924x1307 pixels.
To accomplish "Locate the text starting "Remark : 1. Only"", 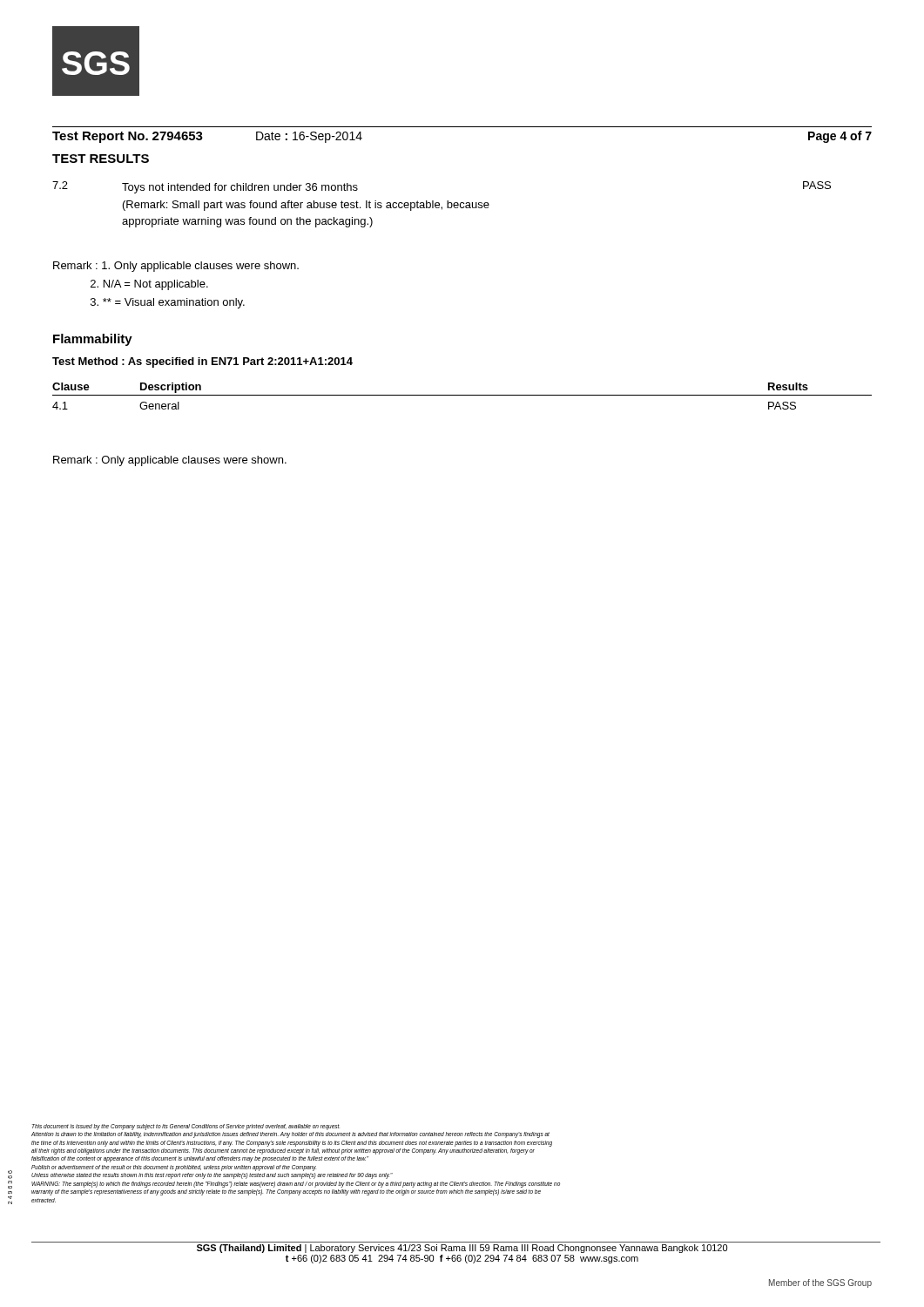I will pyautogui.click(x=176, y=283).
